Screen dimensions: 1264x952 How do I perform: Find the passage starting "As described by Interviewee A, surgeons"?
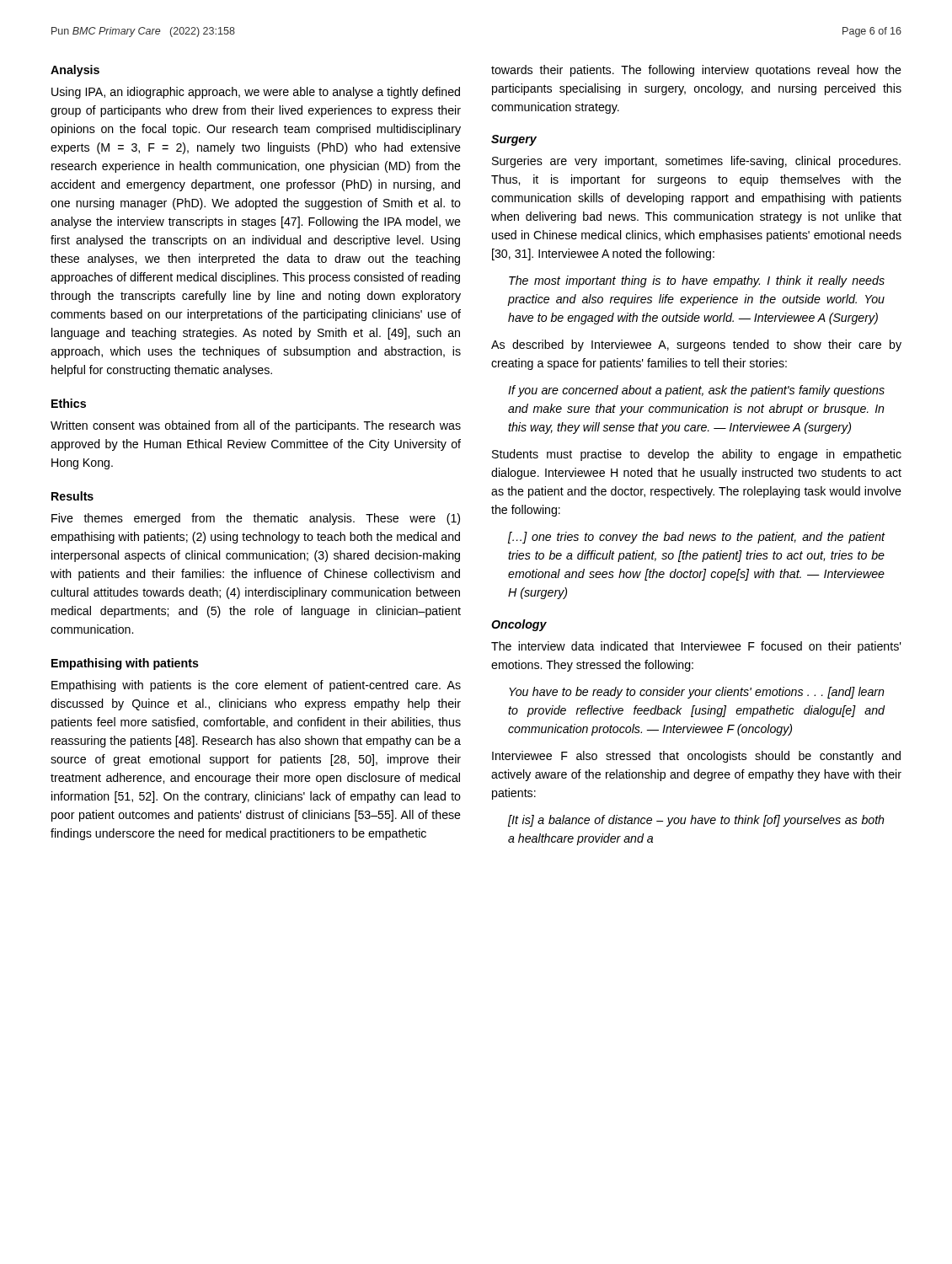696,354
